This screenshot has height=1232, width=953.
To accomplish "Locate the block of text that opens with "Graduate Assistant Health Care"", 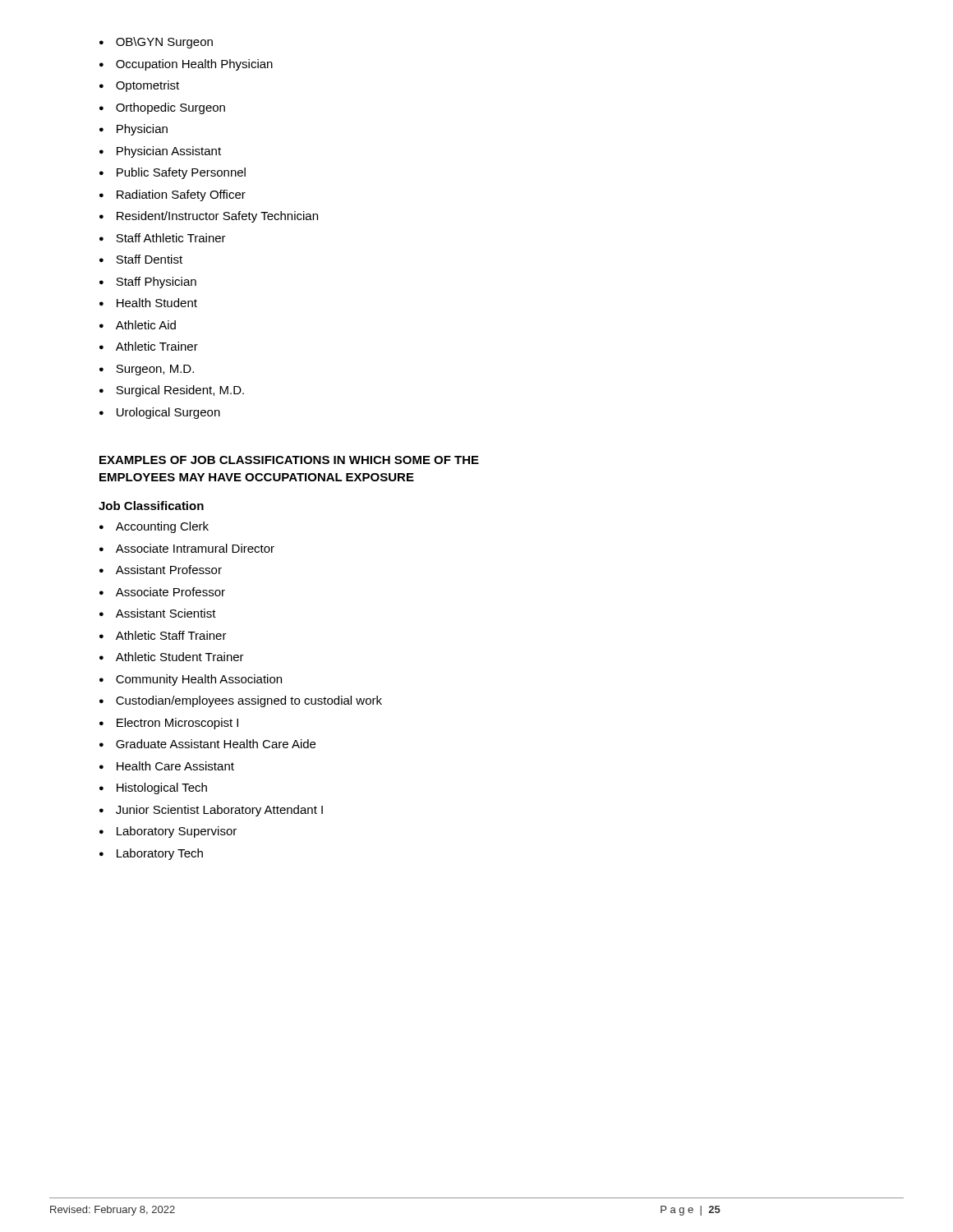I will pyautogui.click(x=207, y=744).
